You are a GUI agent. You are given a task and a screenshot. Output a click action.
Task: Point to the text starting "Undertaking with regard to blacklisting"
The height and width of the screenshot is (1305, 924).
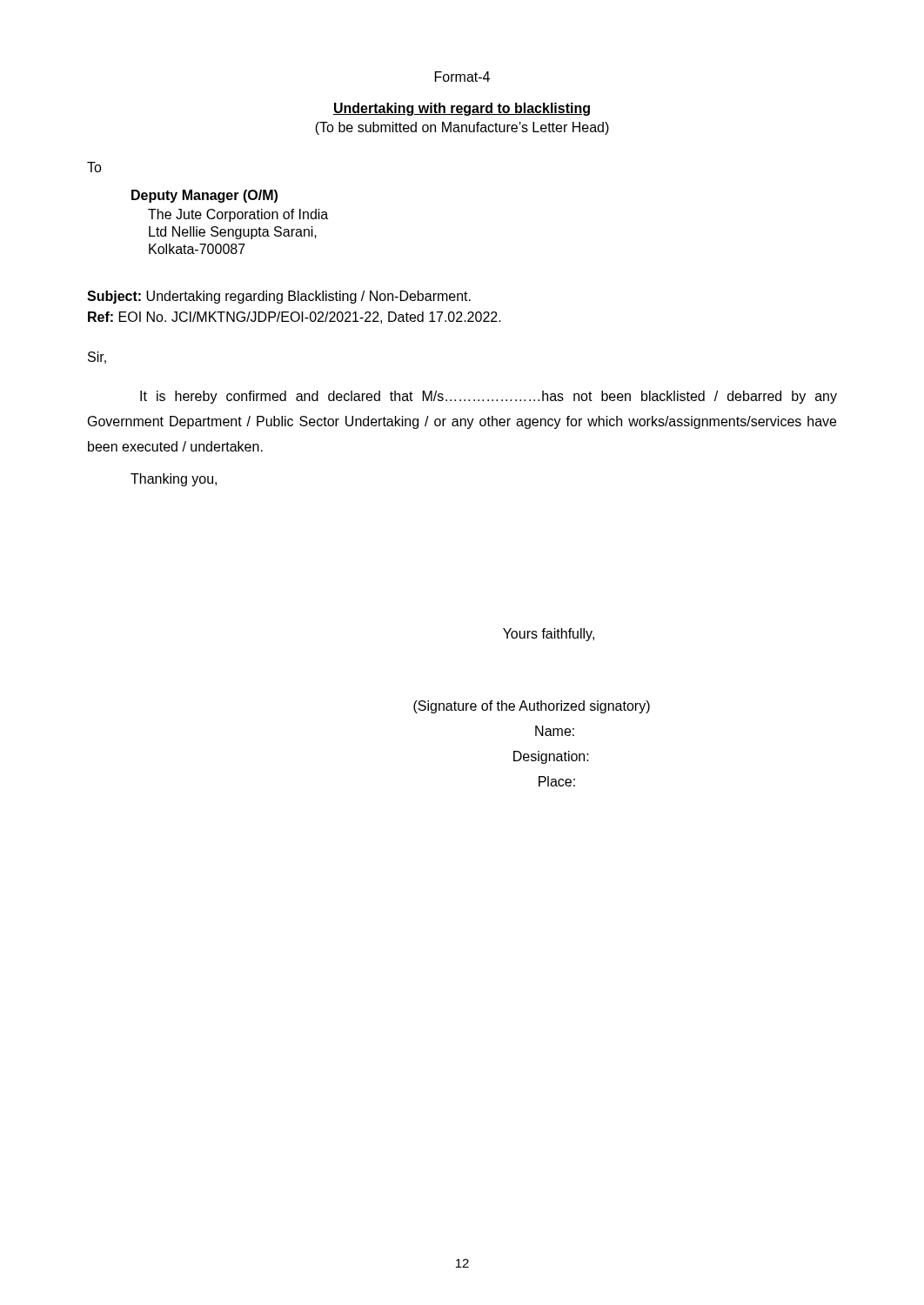click(462, 108)
